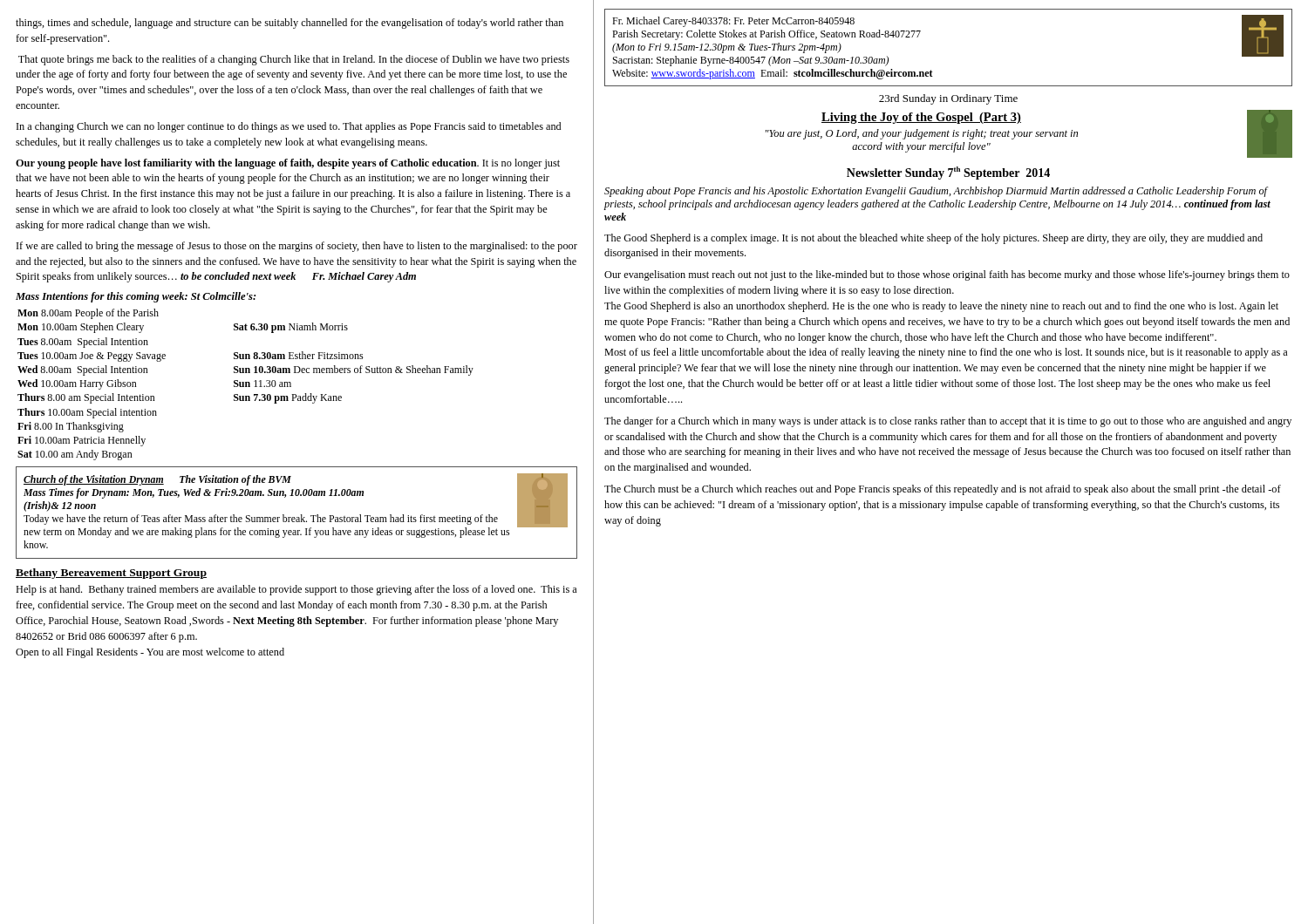Click on the passage starting "The Good Shepherd is a complex image."

(x=934, y=245)
